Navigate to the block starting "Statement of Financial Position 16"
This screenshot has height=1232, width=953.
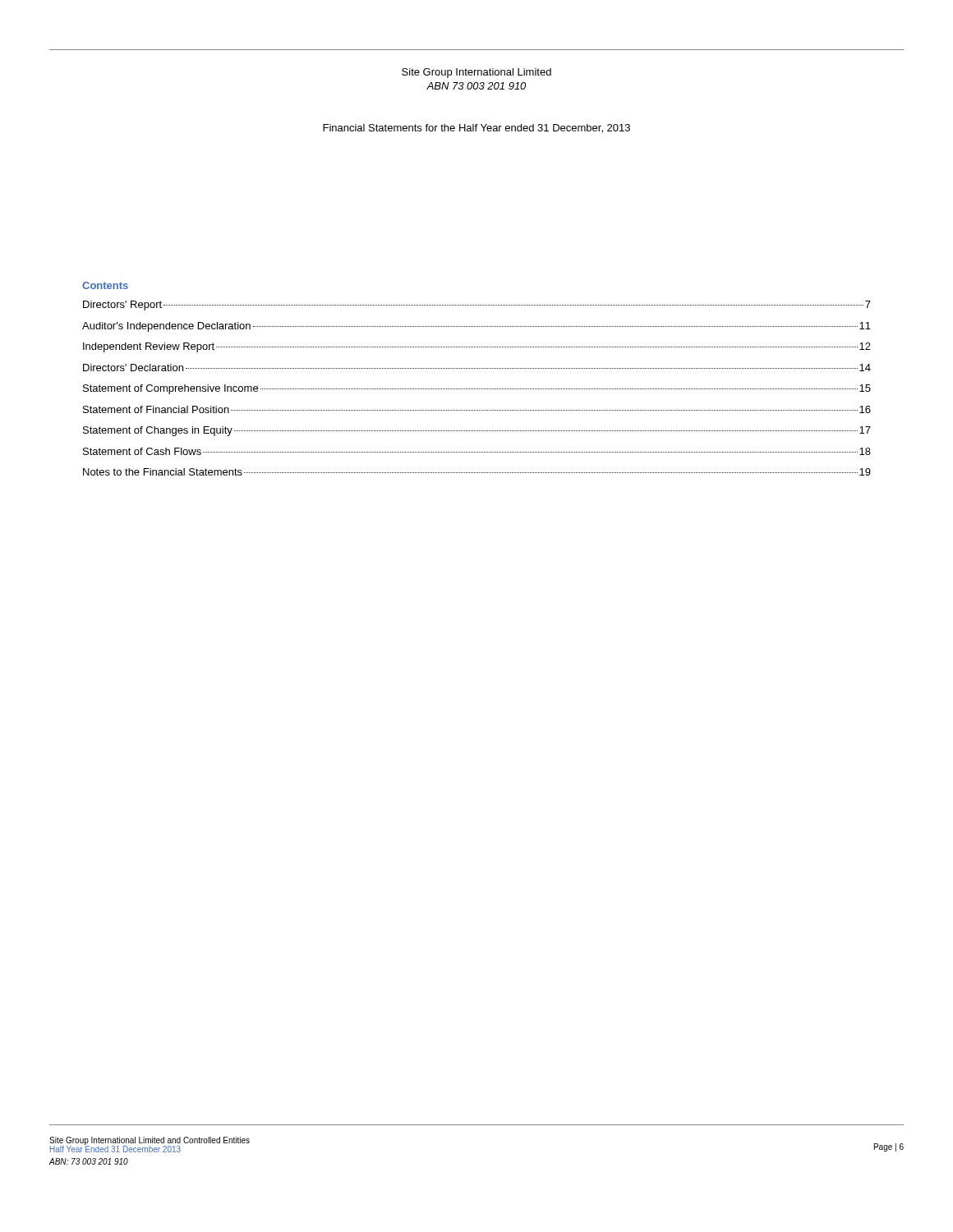[476, 409]
